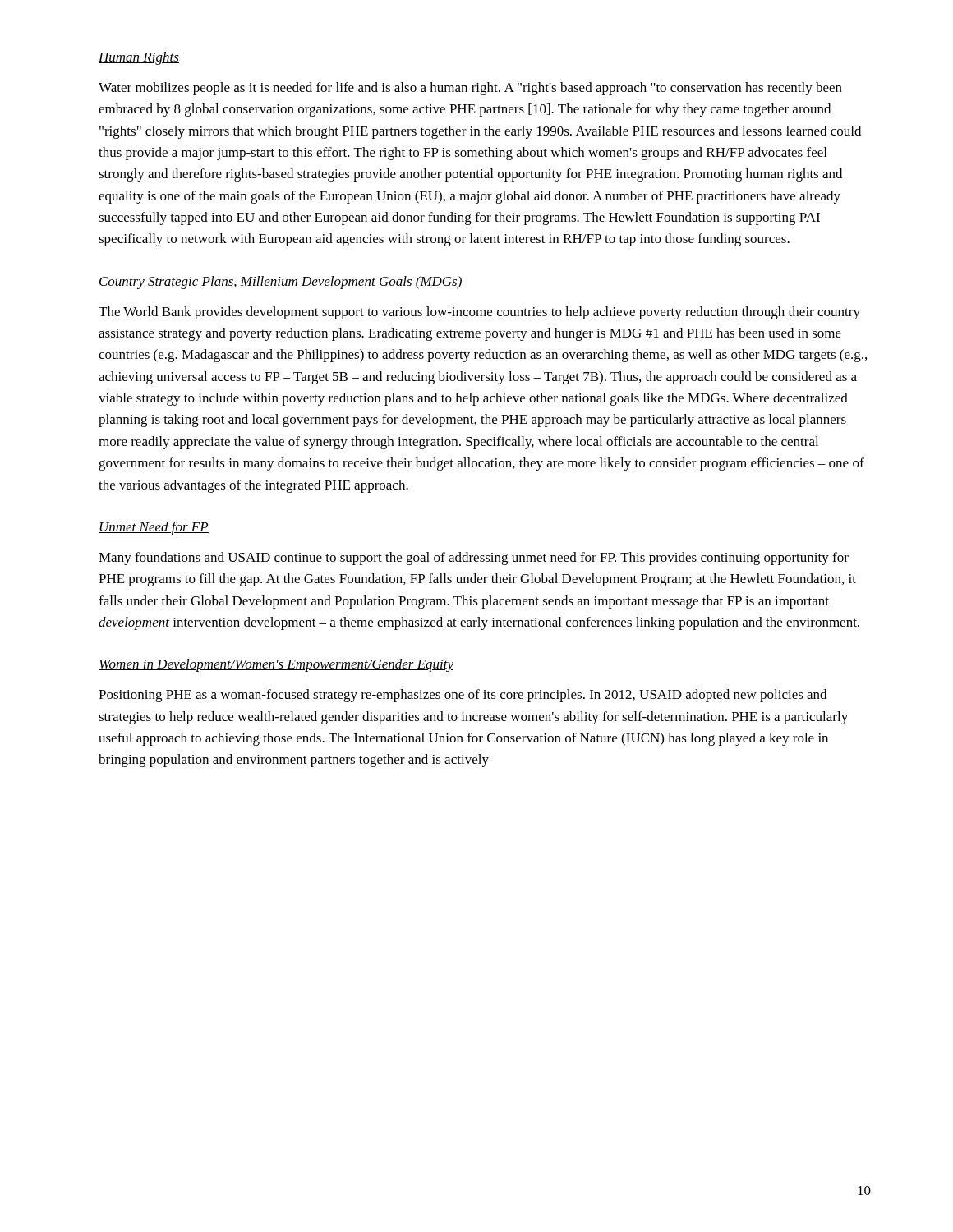Click on the element starting "The World Bank"

(483, 398)
